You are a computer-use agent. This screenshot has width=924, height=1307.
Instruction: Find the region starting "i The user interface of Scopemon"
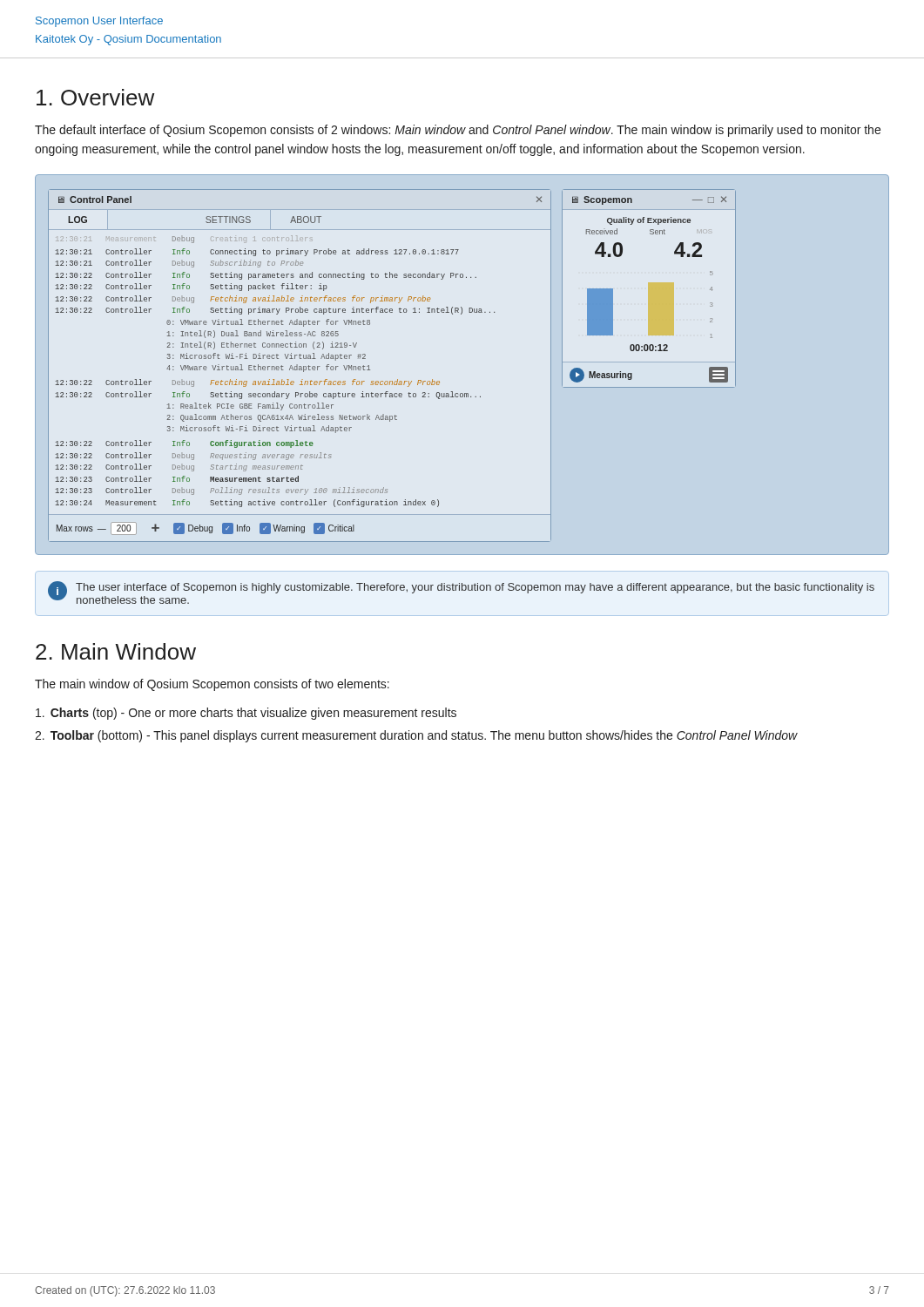(462, 594)
